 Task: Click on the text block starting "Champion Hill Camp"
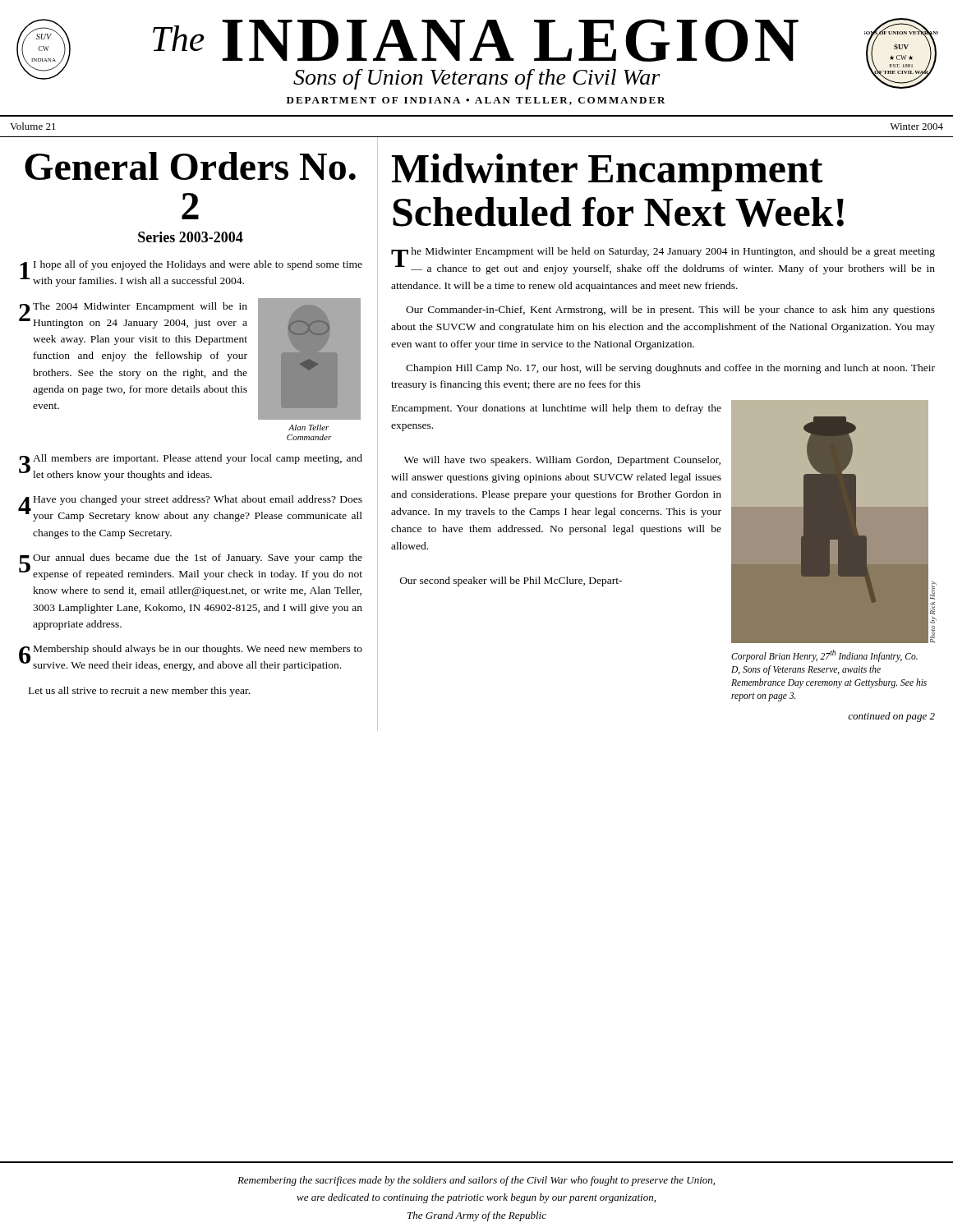(x=663, y=376)
